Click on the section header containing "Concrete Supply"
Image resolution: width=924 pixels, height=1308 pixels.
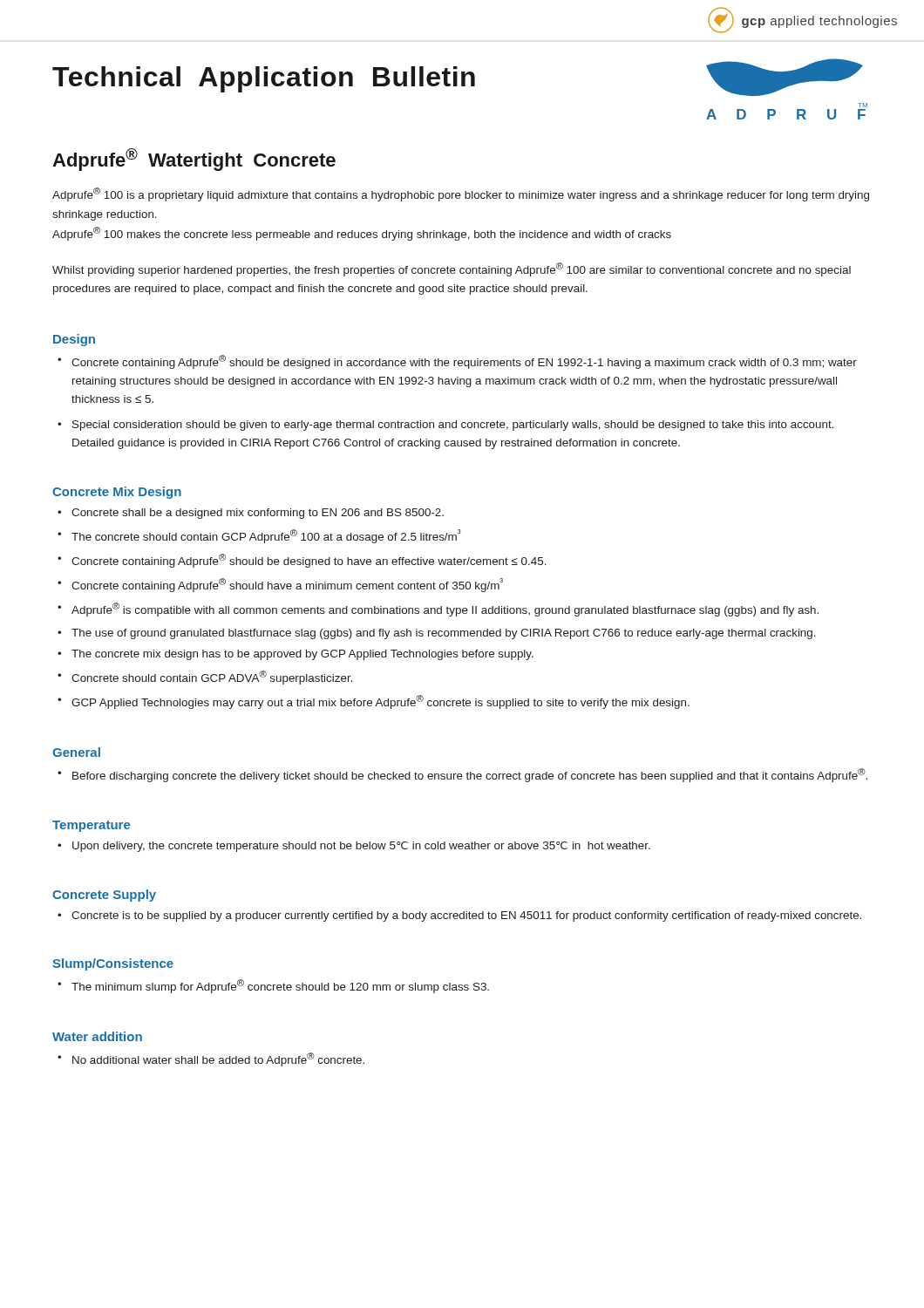[x=104, y=894]
